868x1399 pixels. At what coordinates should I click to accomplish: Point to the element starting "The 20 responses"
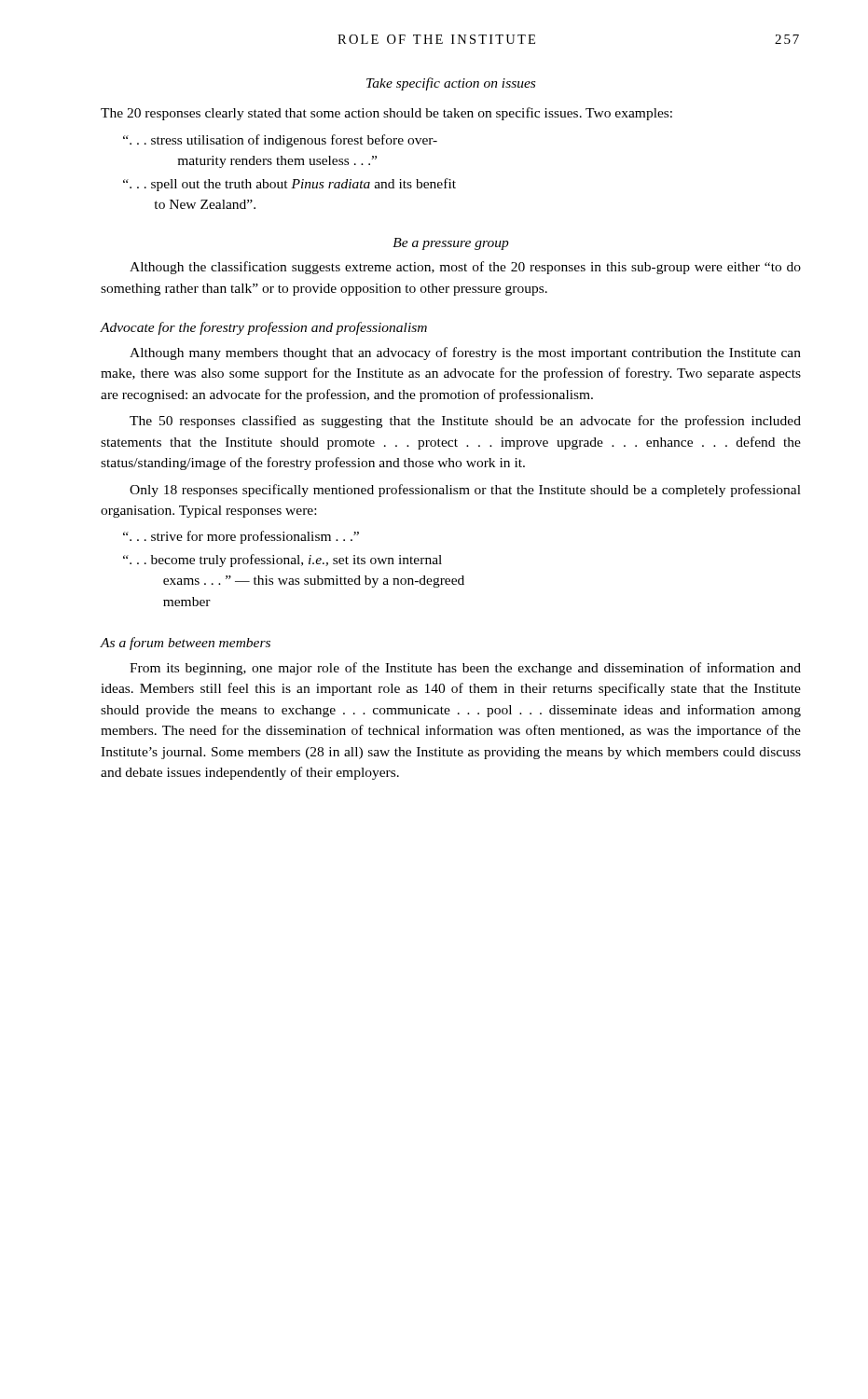click(387, 113)
